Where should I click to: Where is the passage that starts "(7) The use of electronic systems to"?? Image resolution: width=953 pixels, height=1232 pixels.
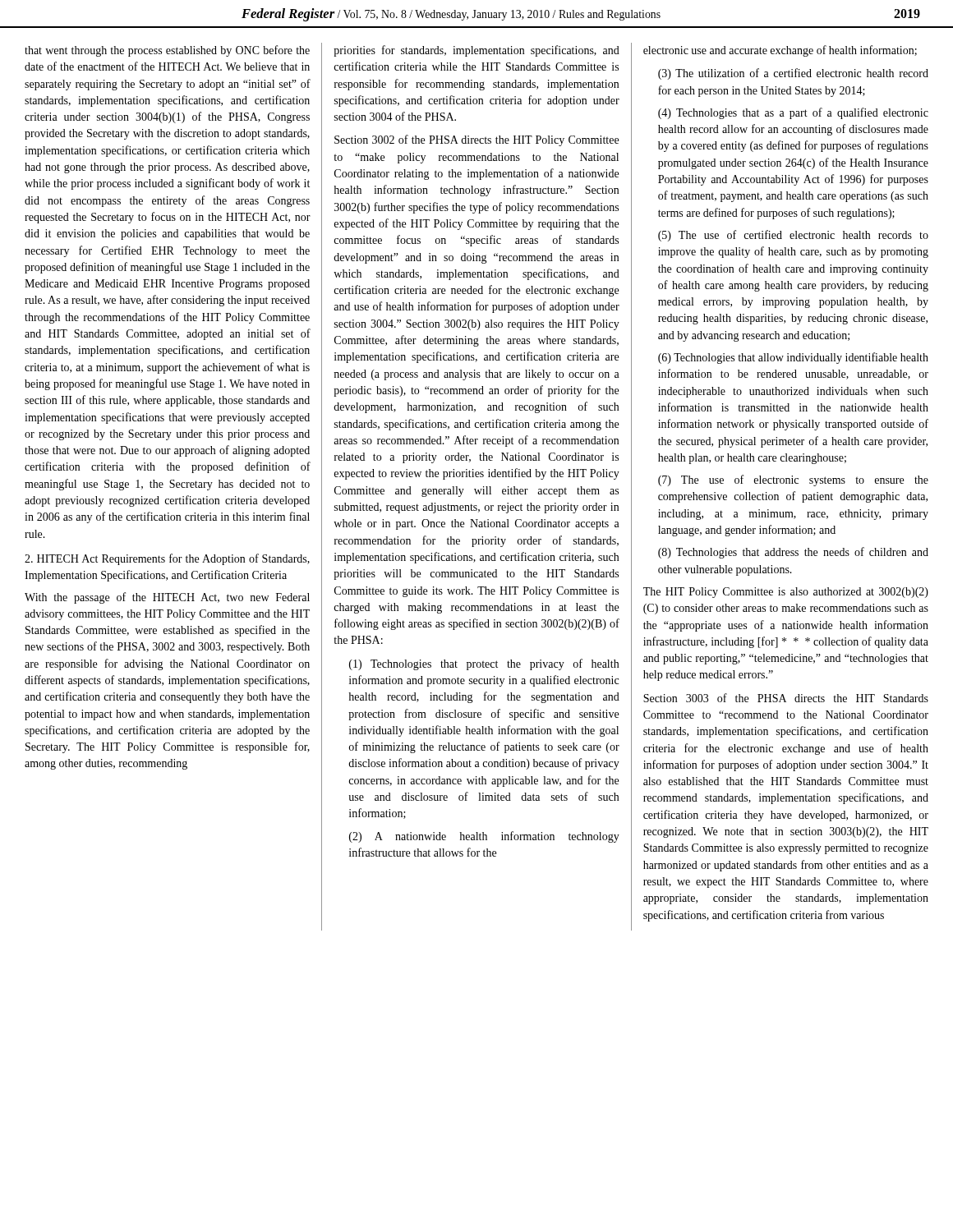tap(793, 506)
